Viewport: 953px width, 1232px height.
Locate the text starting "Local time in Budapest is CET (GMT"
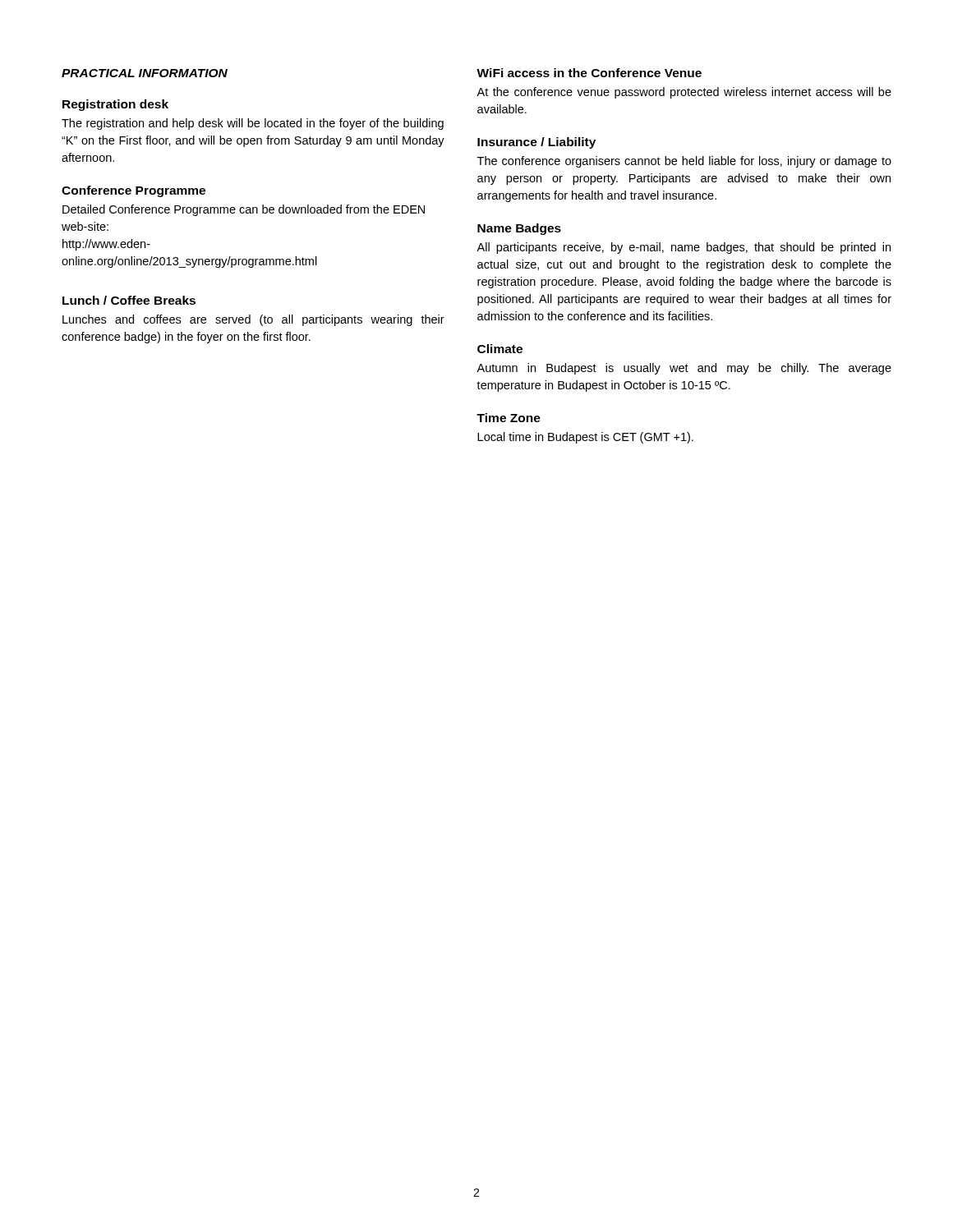point(586,437)
